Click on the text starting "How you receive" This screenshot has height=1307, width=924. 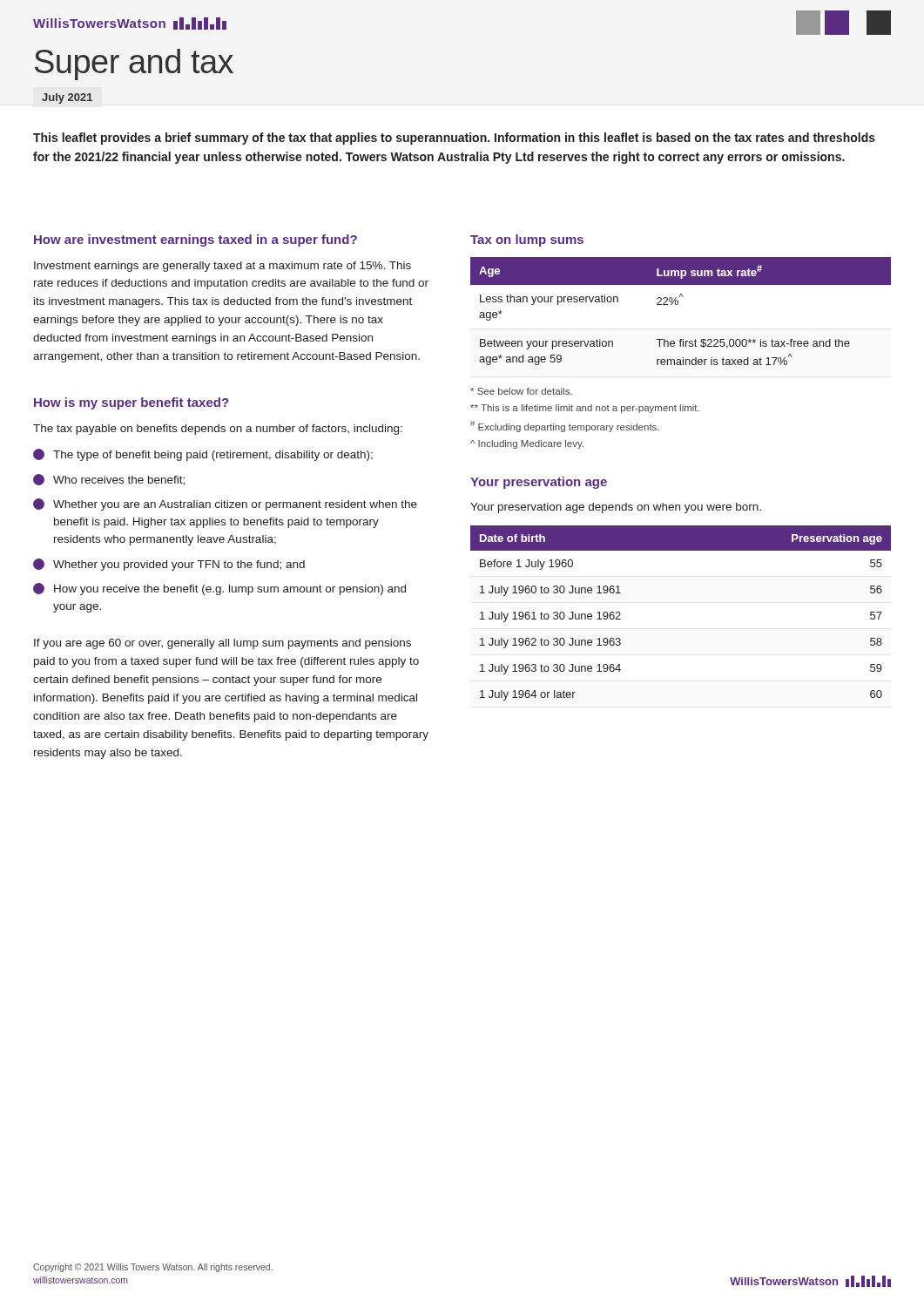231,598
